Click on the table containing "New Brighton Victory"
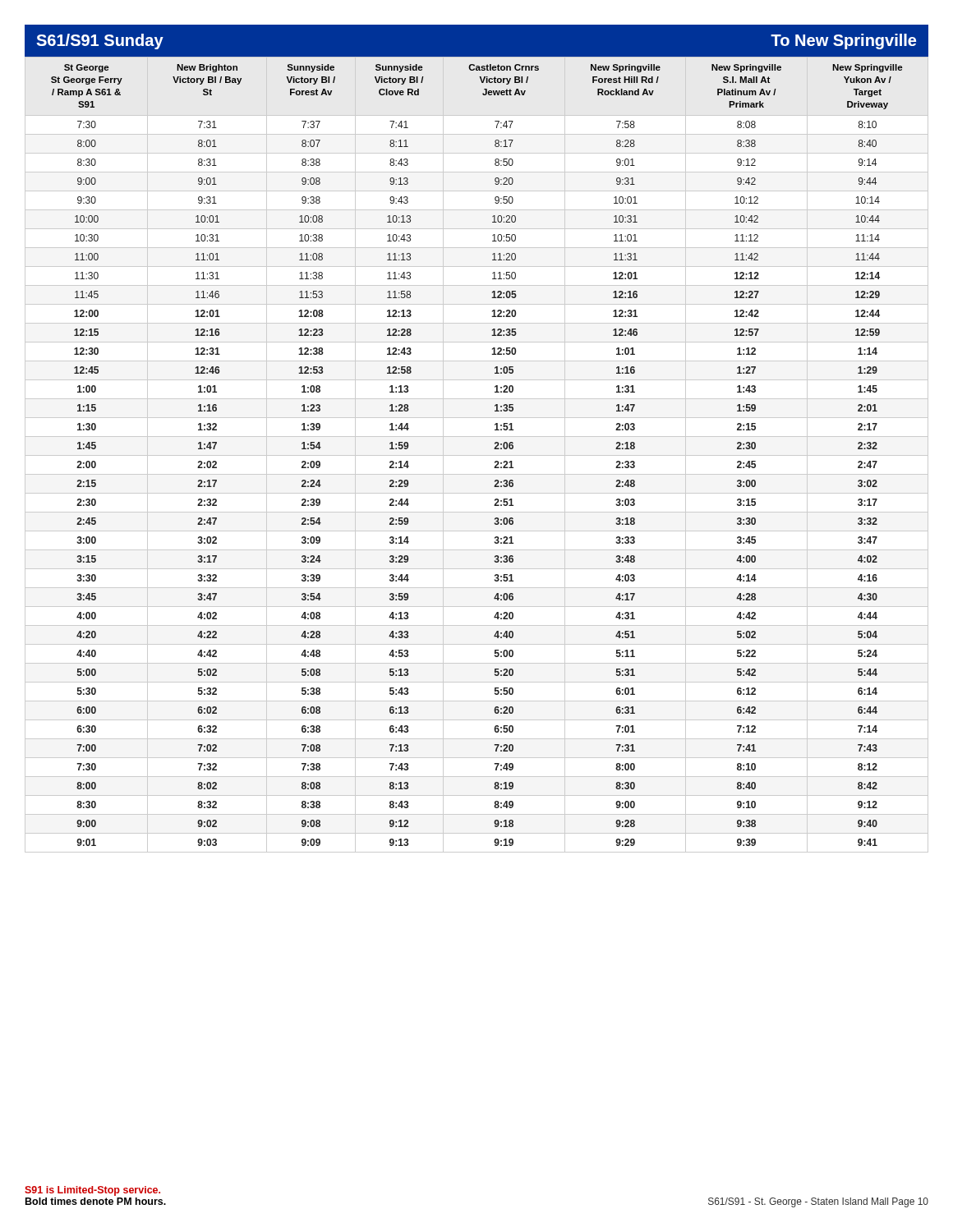 (x=476, y=454)
